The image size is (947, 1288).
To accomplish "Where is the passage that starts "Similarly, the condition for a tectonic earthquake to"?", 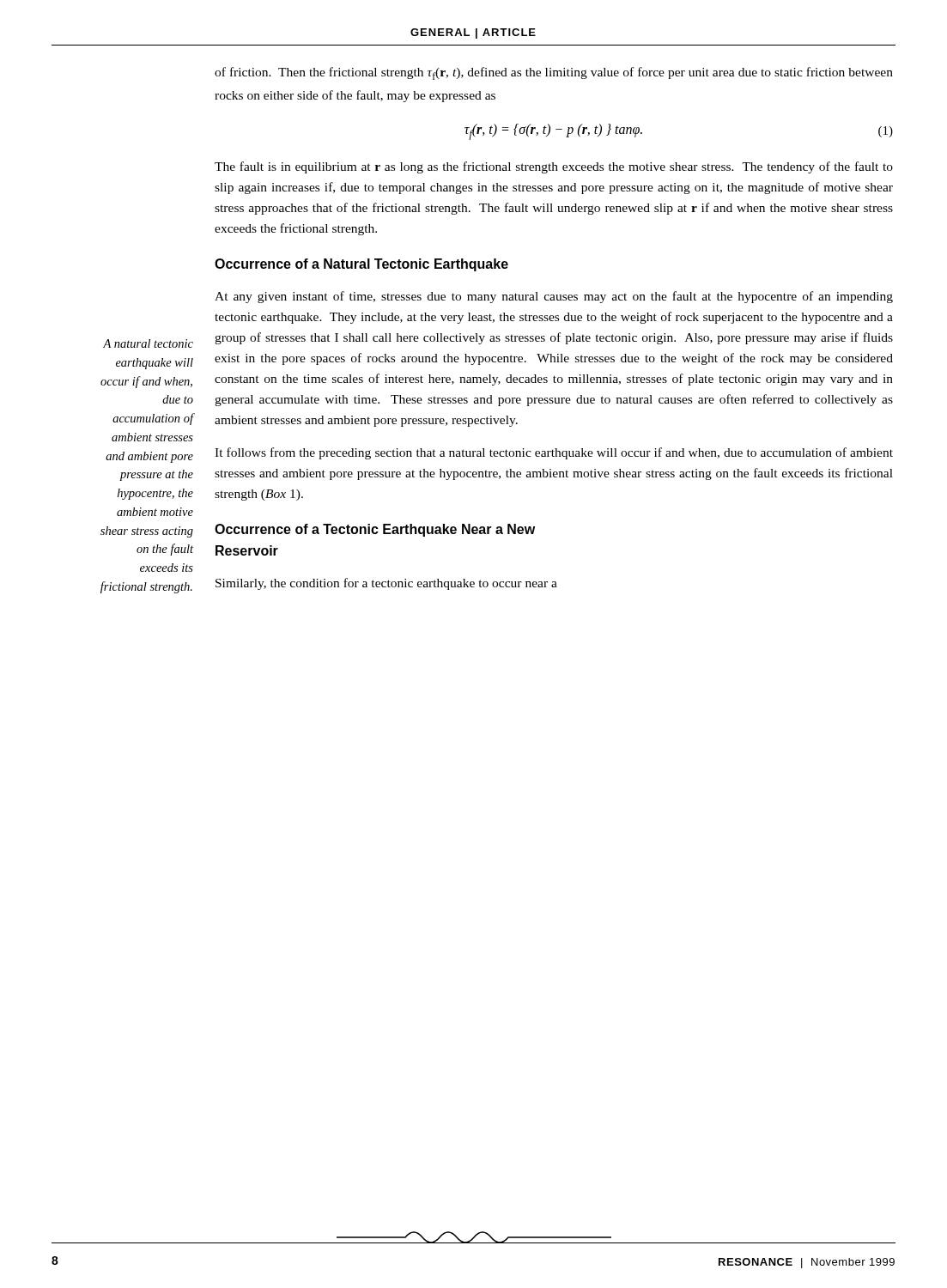I will (554, 583).
